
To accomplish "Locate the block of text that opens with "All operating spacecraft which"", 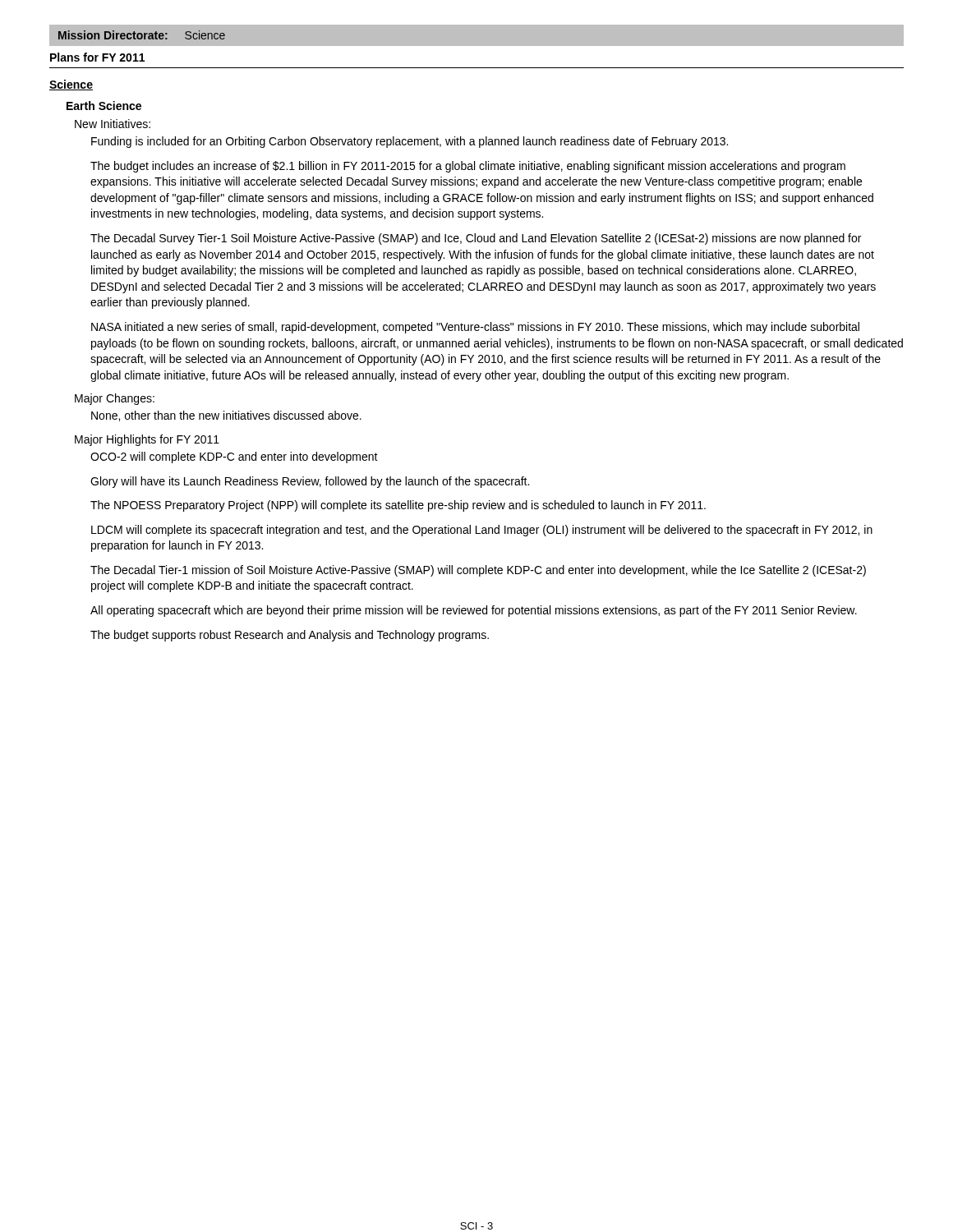I will pyautogui.click(x=474, y=610).
